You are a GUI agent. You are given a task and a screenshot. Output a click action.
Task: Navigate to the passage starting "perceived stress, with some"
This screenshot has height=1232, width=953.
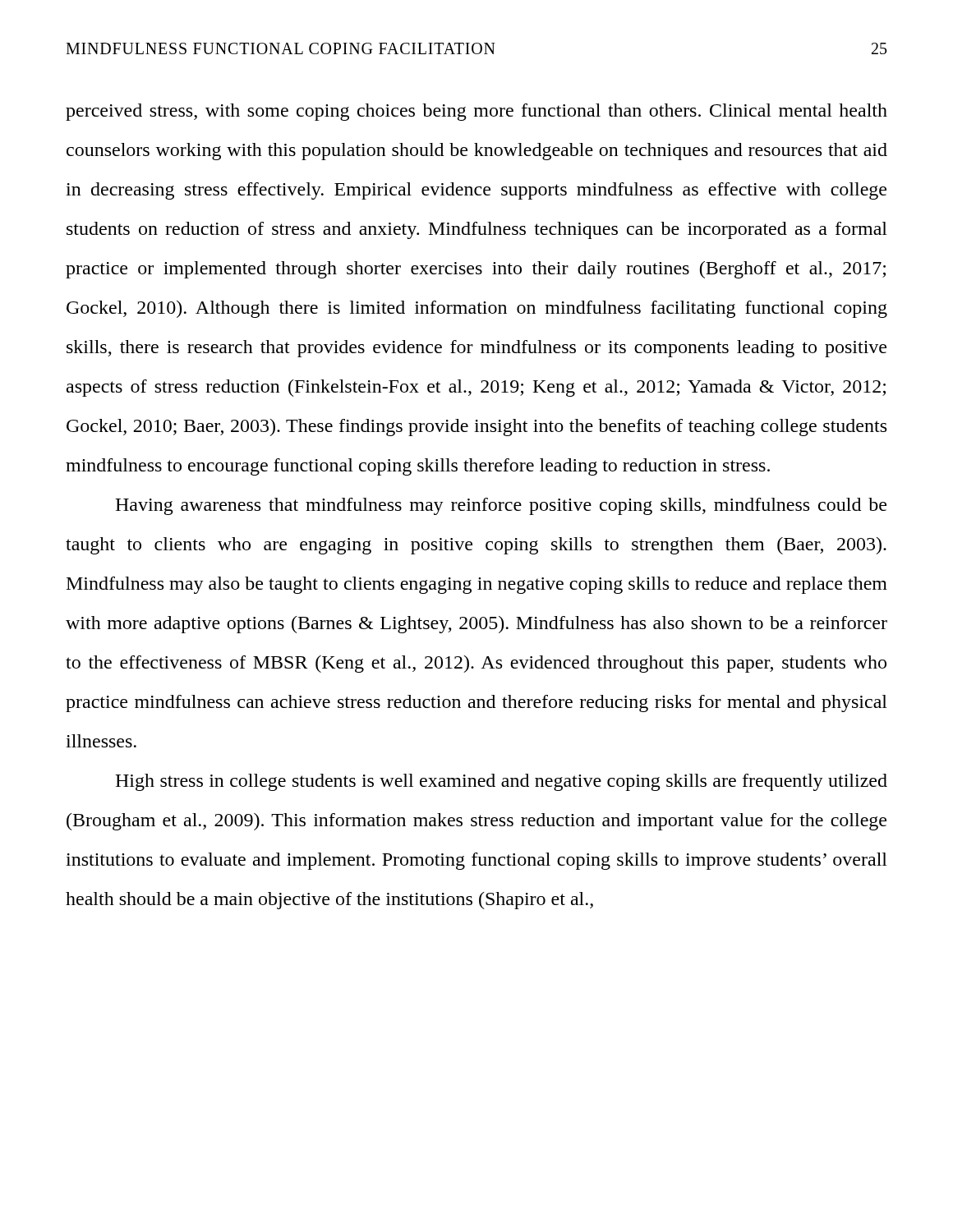coord(476,112)
